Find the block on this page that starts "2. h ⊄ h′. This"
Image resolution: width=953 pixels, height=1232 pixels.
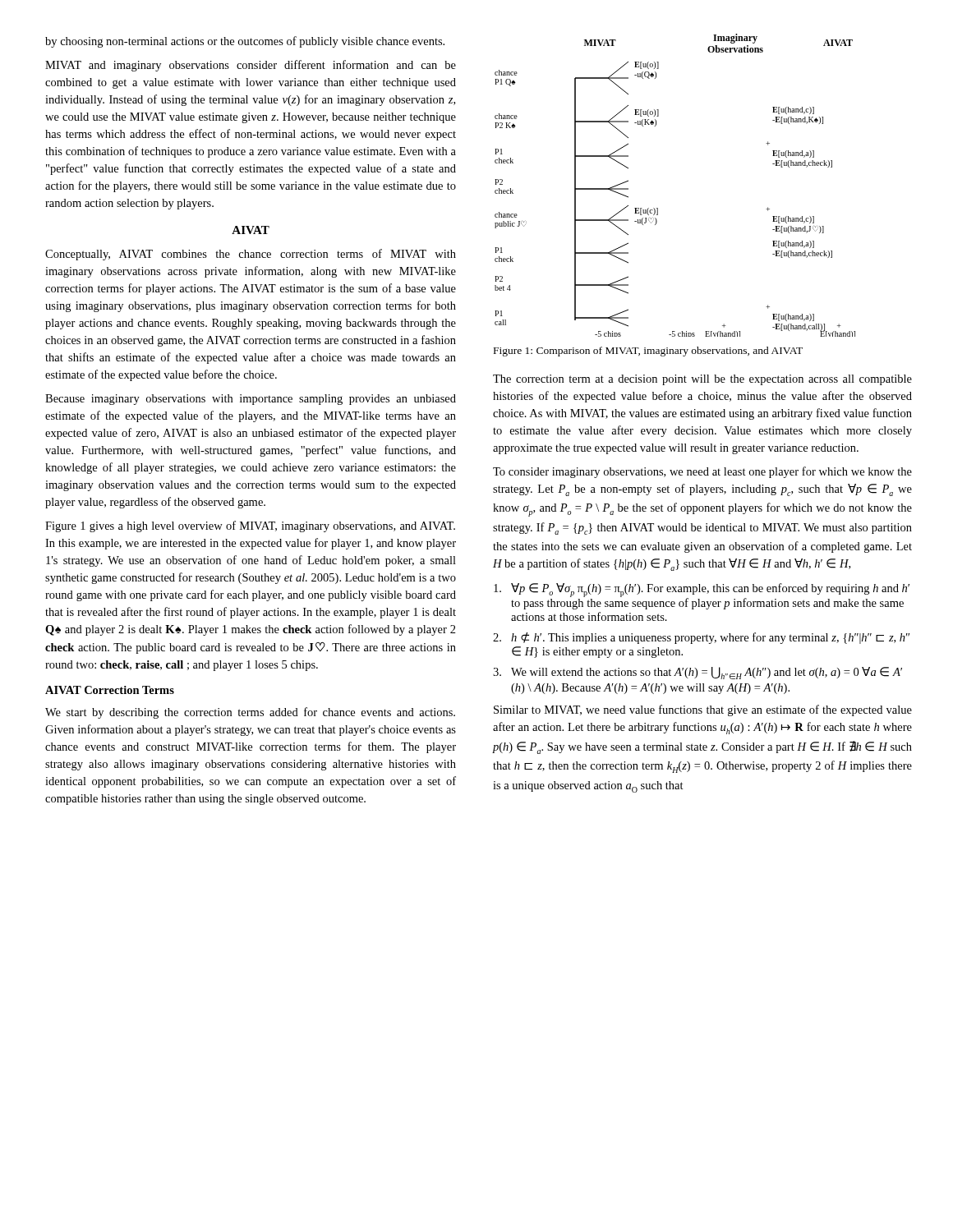(x=702, y=645)
